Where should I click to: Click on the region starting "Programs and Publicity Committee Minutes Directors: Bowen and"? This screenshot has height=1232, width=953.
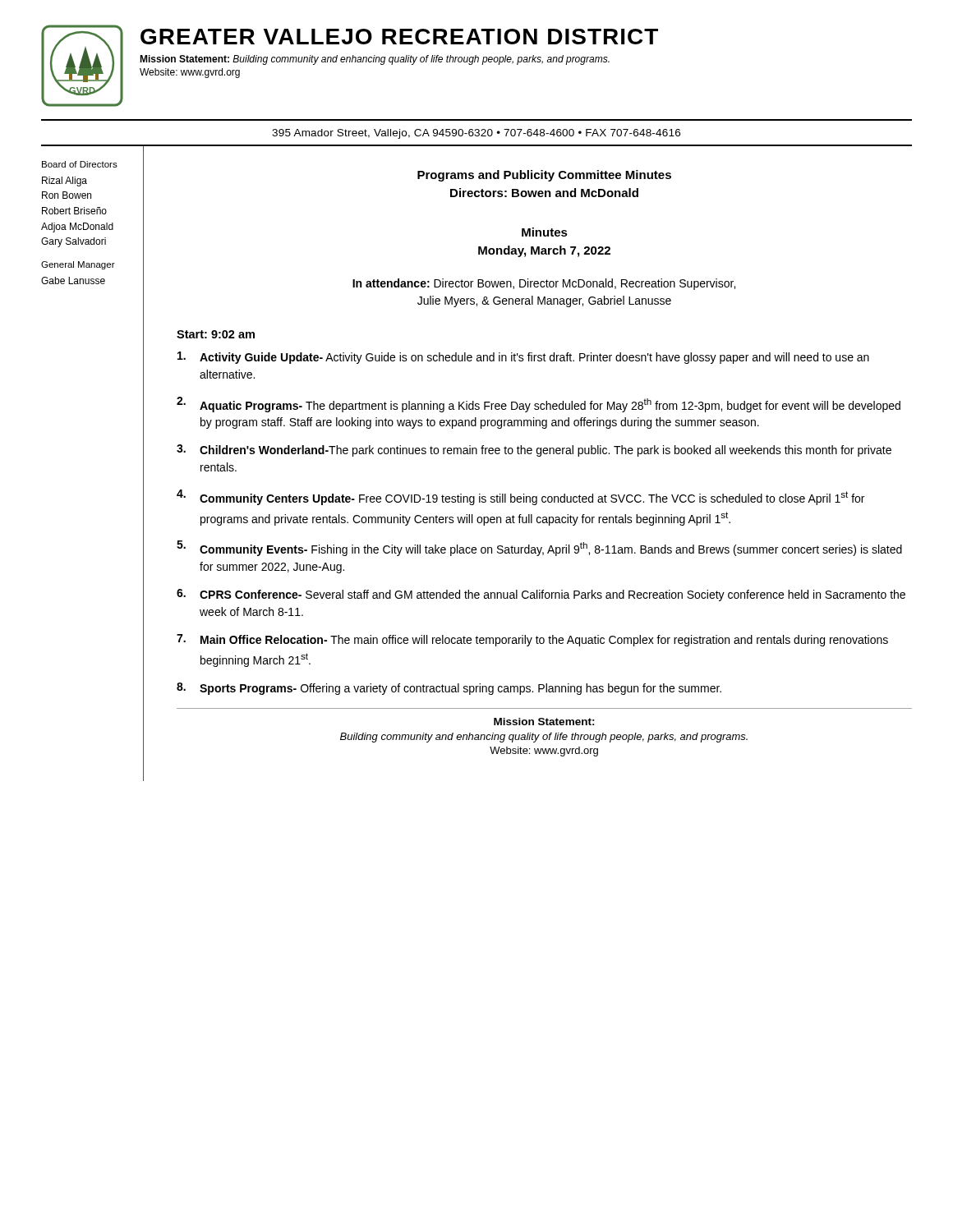point(544,183)
